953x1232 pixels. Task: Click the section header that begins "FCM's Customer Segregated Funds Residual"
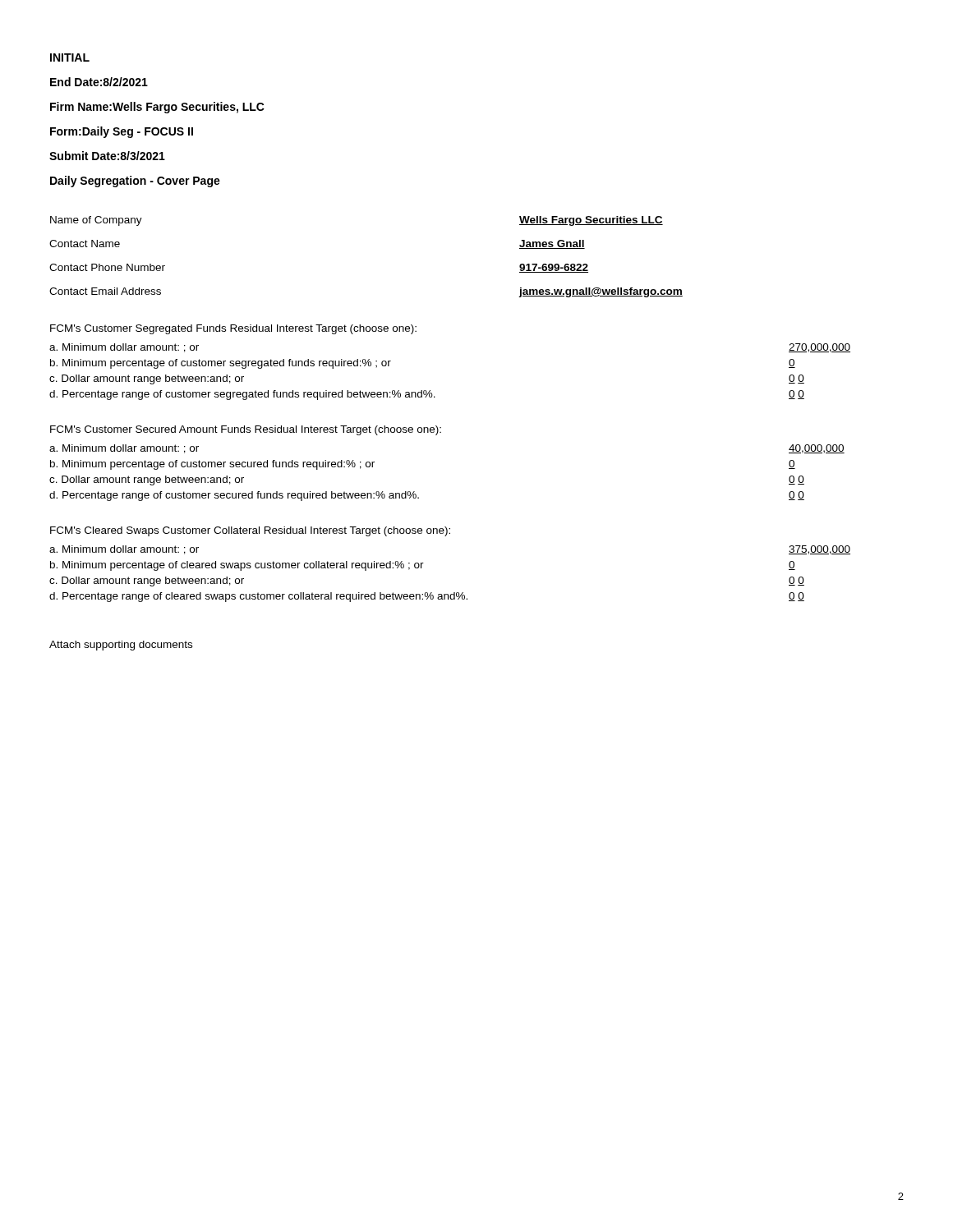(233, 328)
